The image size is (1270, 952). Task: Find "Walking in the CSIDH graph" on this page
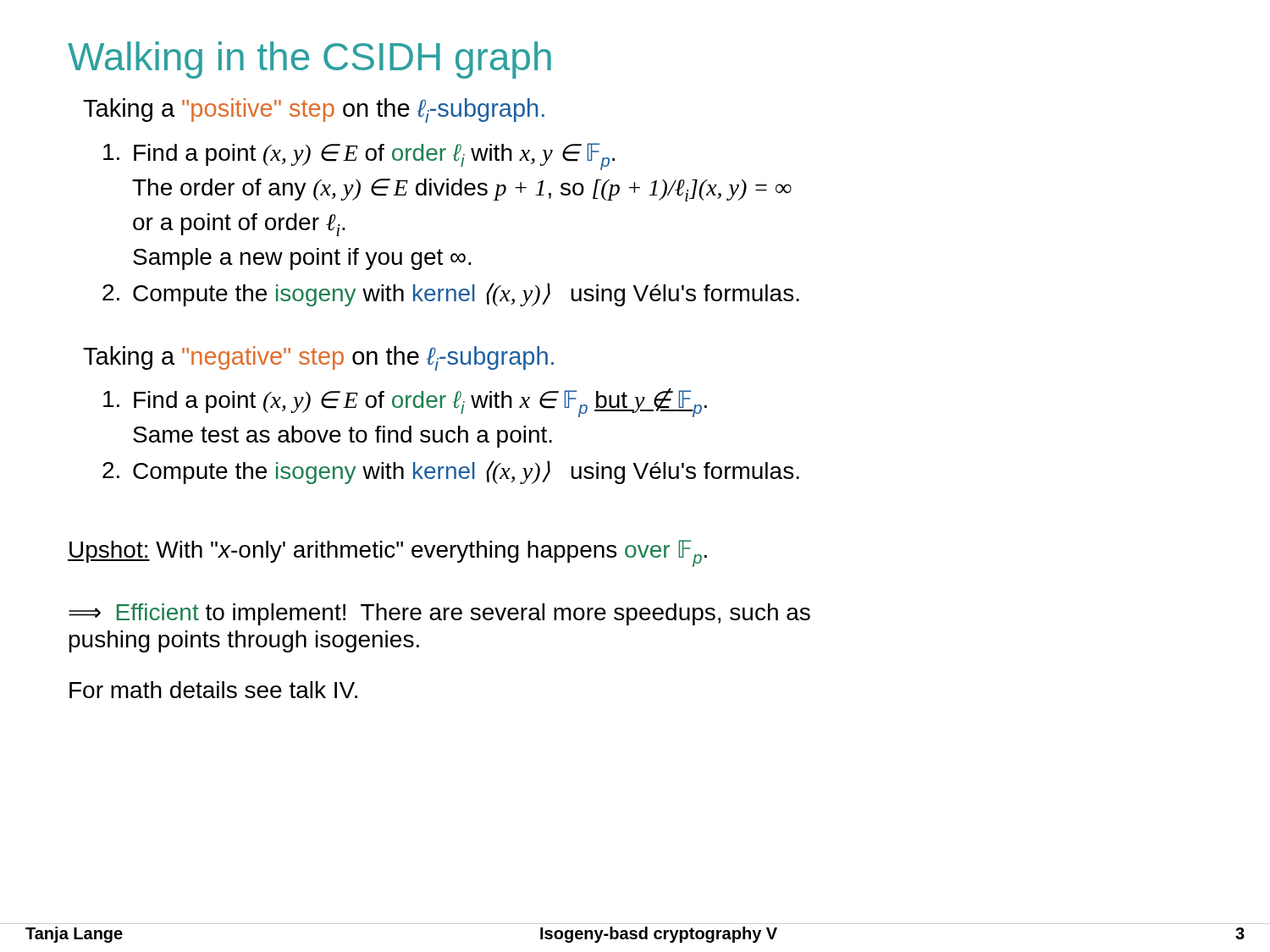309,60
